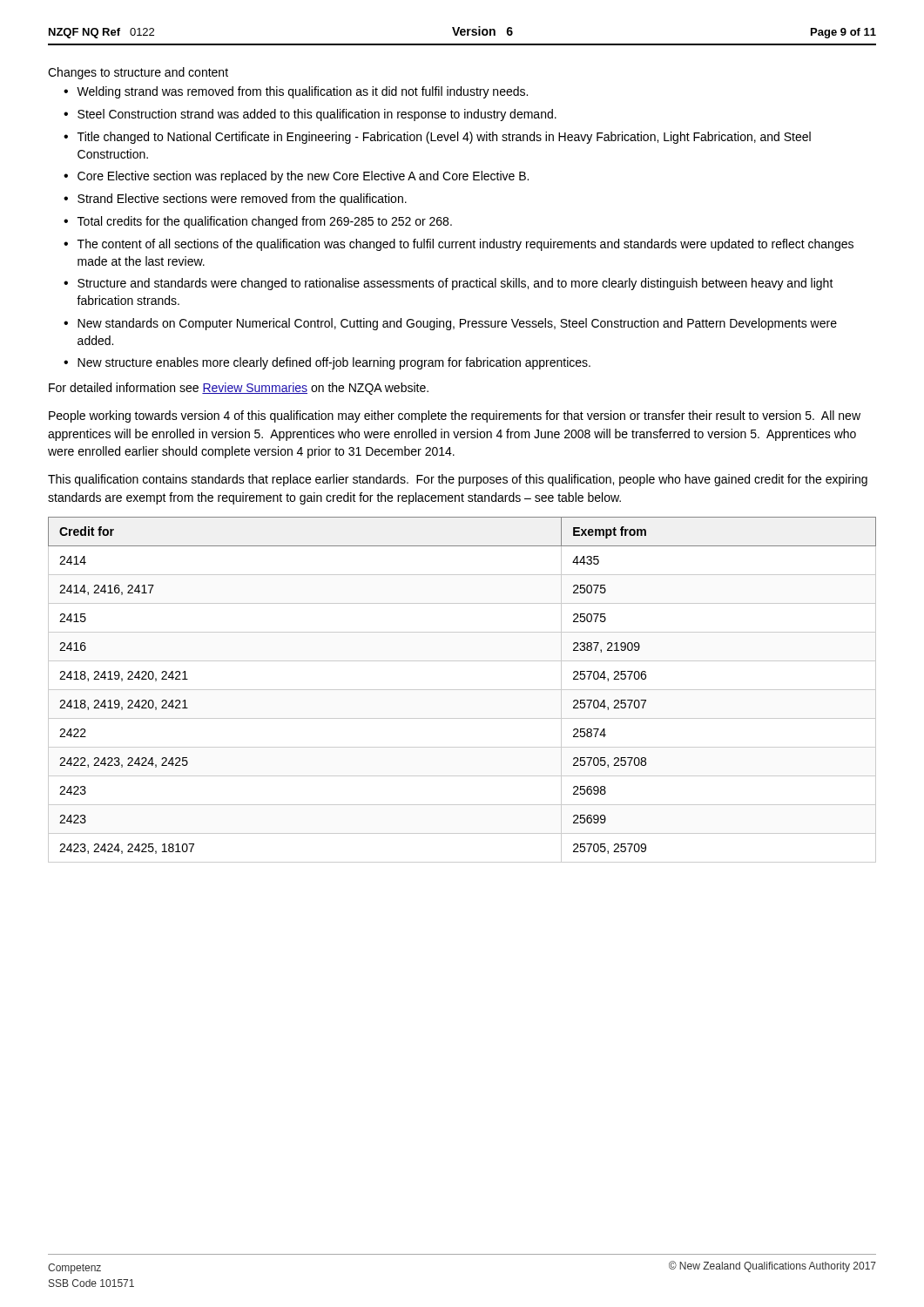The image size is (924, 1307).
Task: Find the block on this page that starts "New structure enables more clearly defined"
Action: pos(334,363)
